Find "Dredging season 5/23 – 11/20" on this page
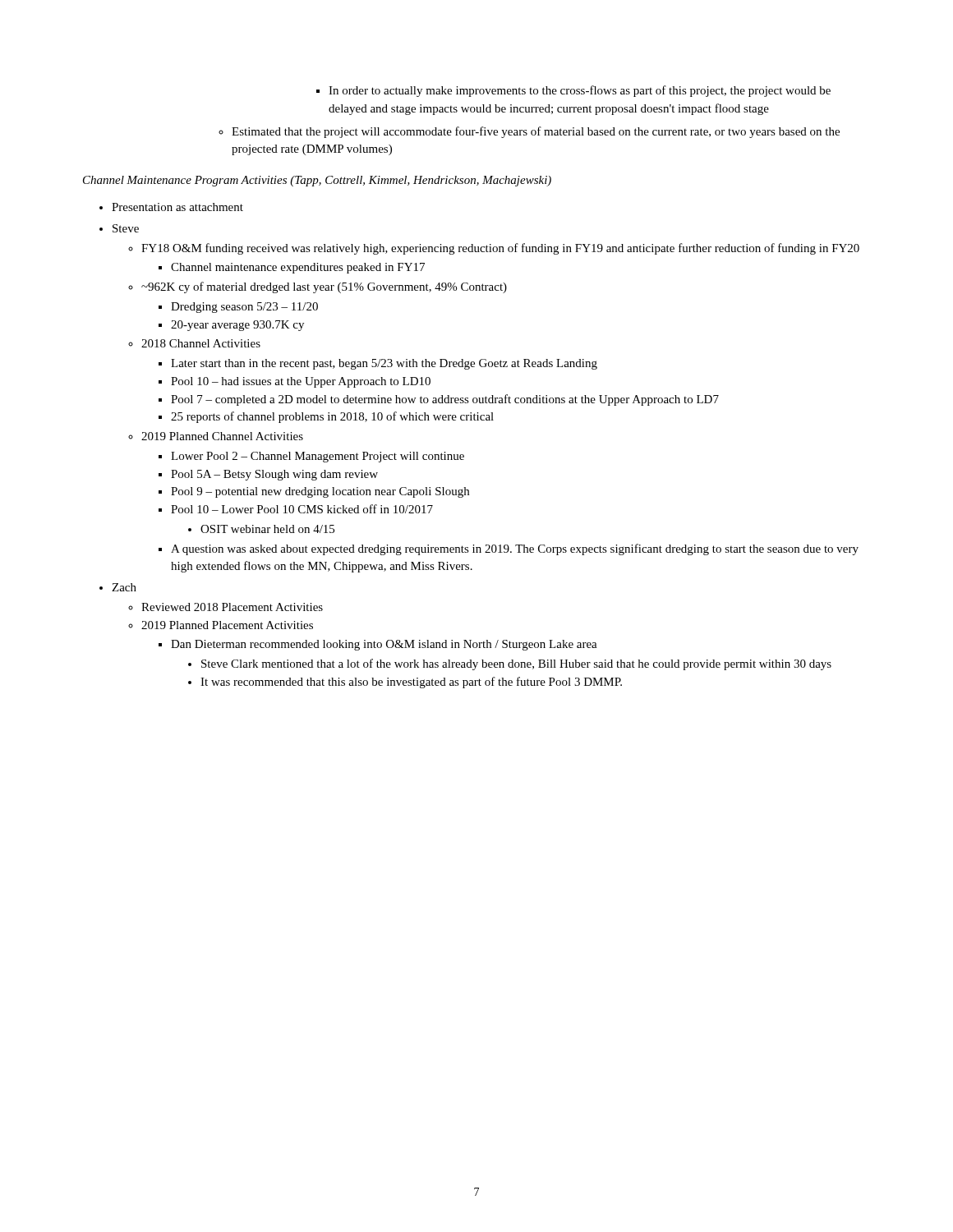 click(x=244, y=308)
